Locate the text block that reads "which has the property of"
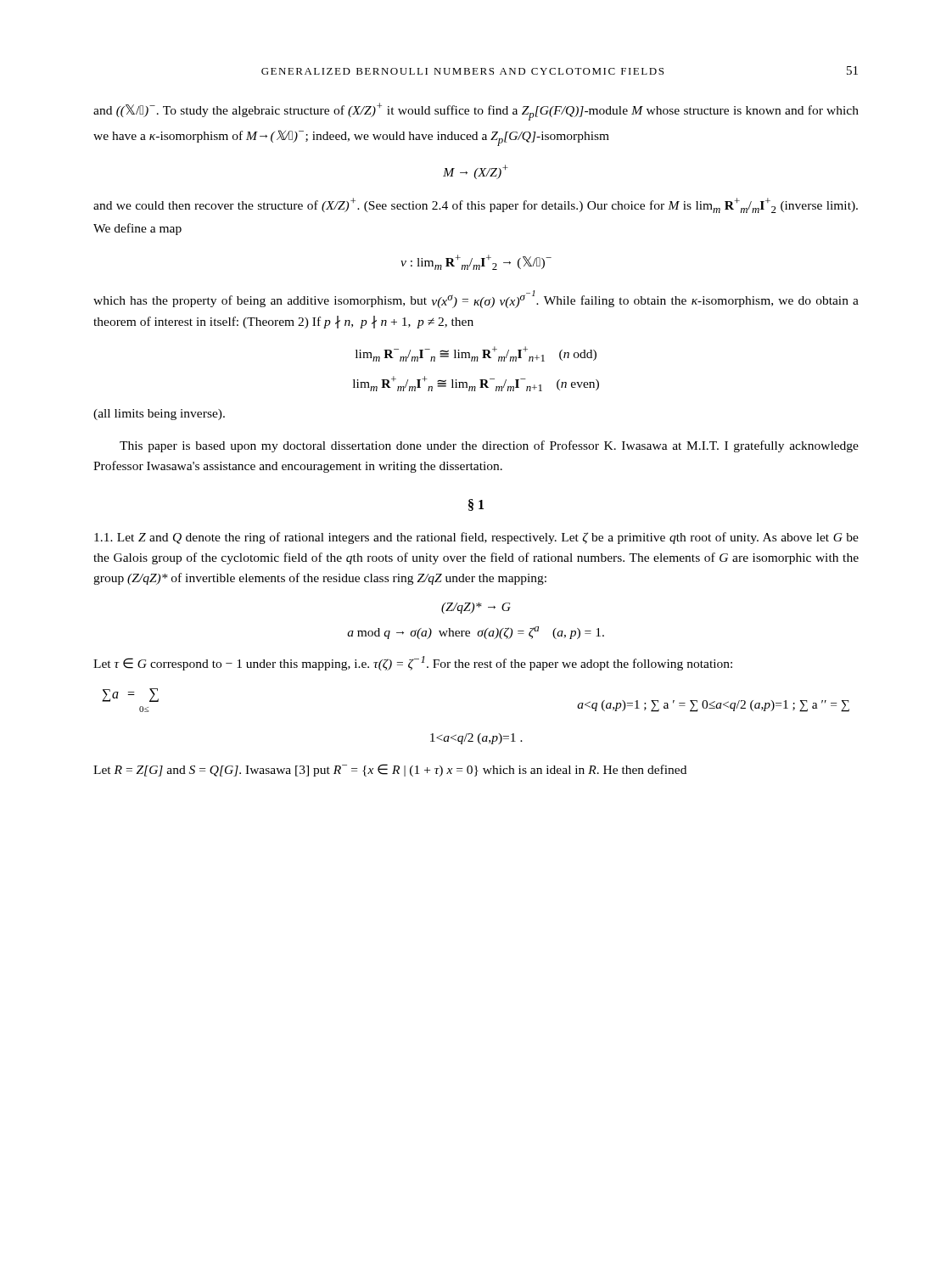This screenshot has width=952, height=1273. click(x=476, y=308)
